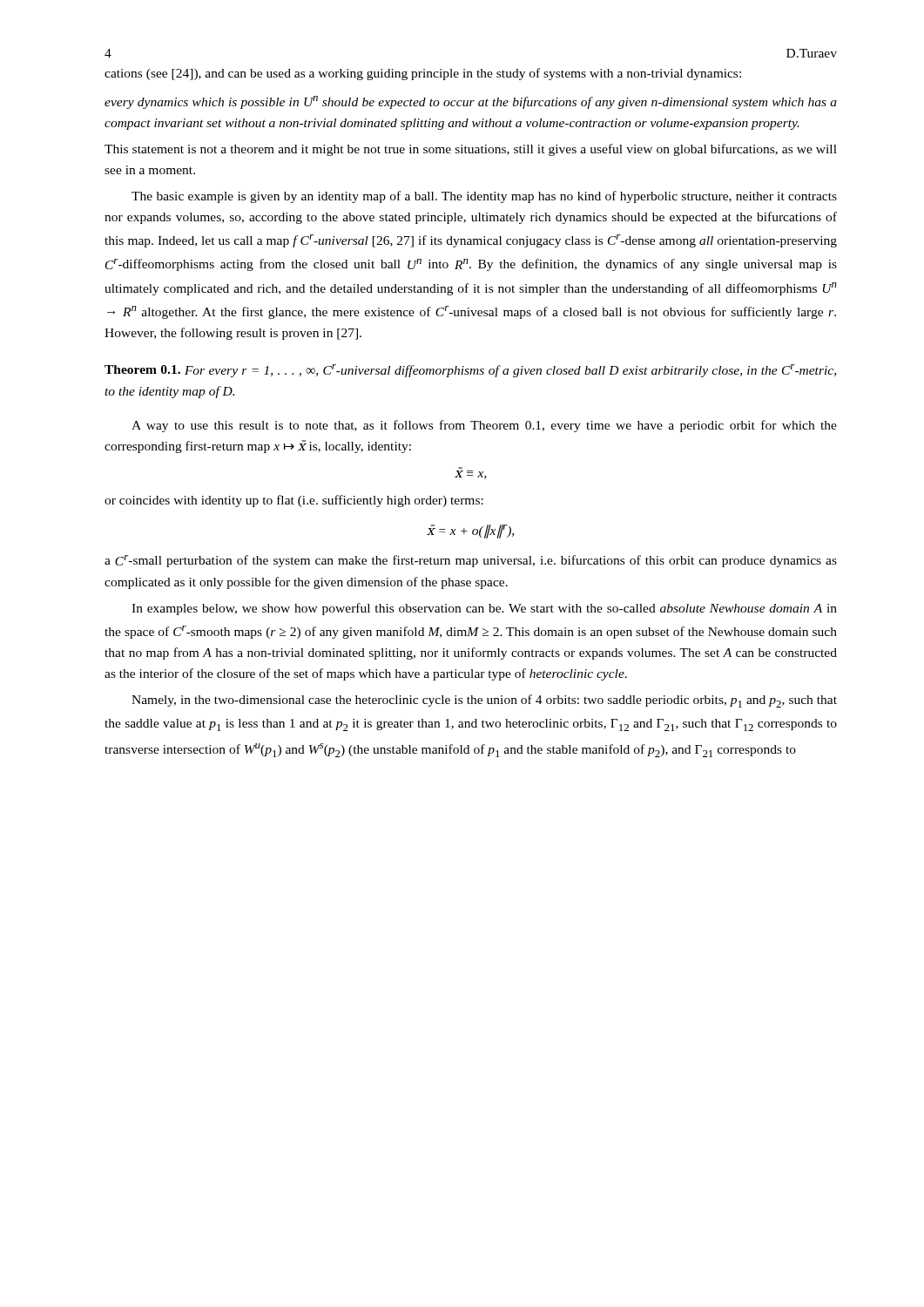Screen dimensions: 1307x924
Task: Click on the text block with the text "or coincides with identity up to"
Action: 471,500
